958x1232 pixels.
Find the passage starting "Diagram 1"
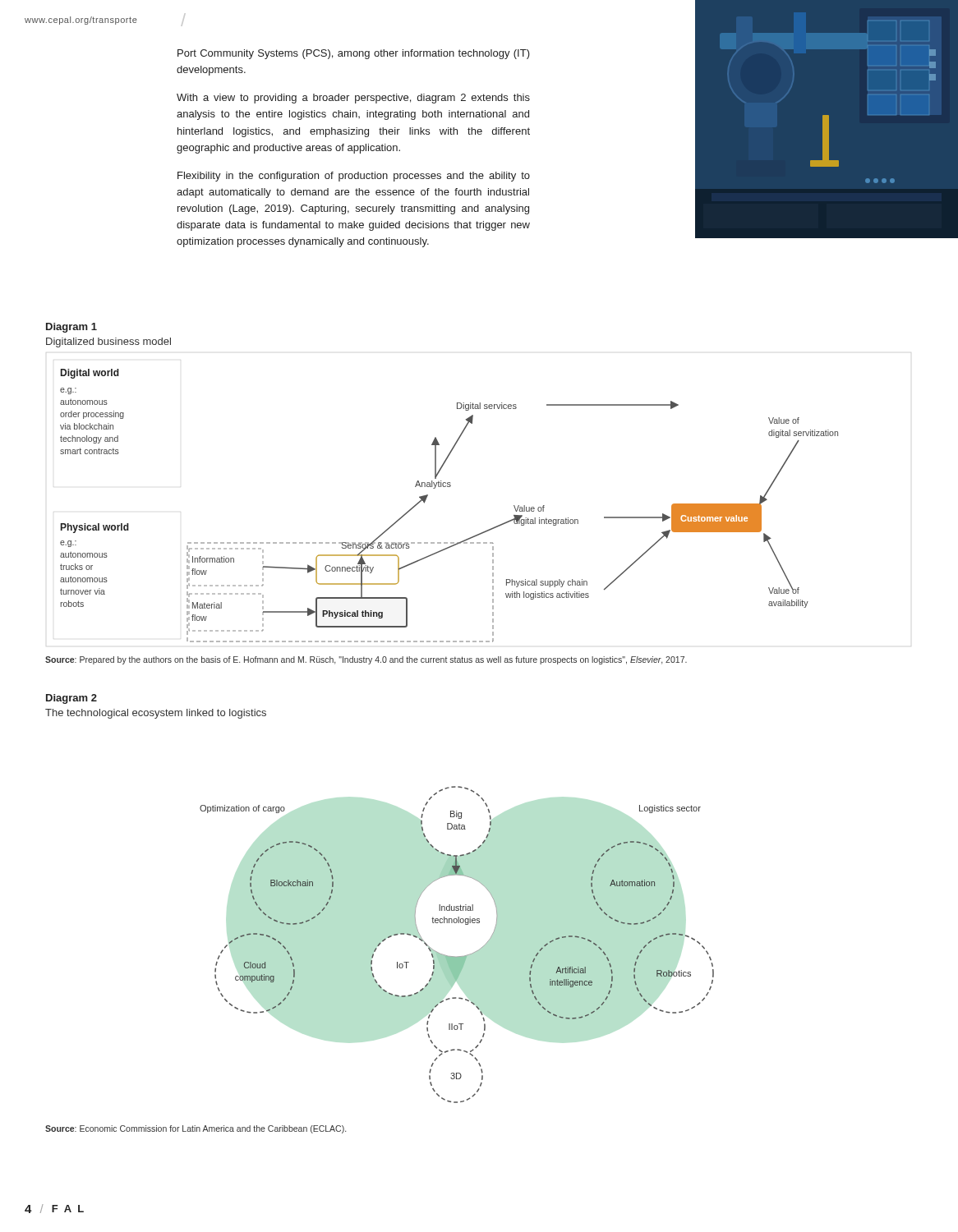(71, 326)
